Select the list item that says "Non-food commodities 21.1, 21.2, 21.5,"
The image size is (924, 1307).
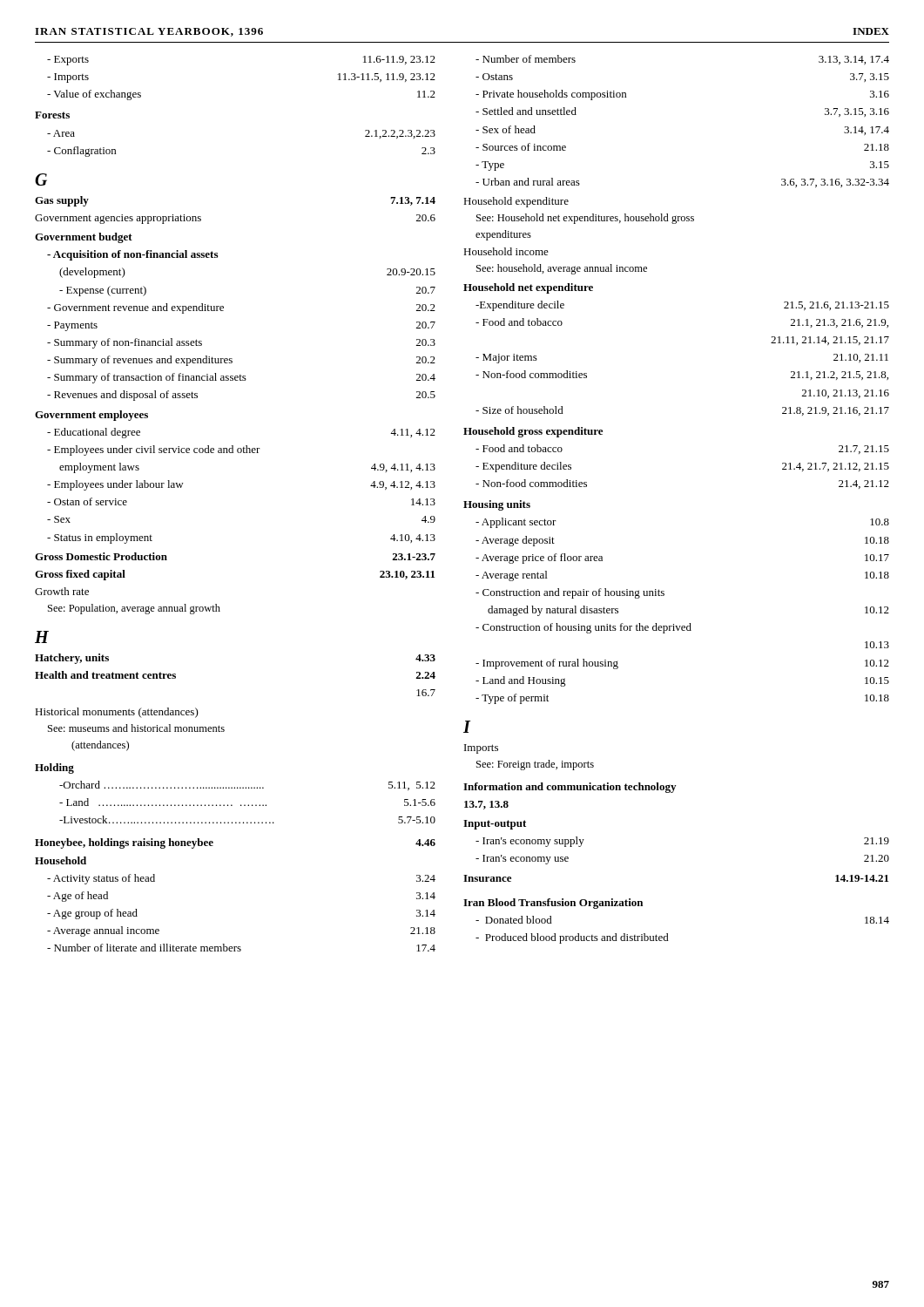[531, 374]
